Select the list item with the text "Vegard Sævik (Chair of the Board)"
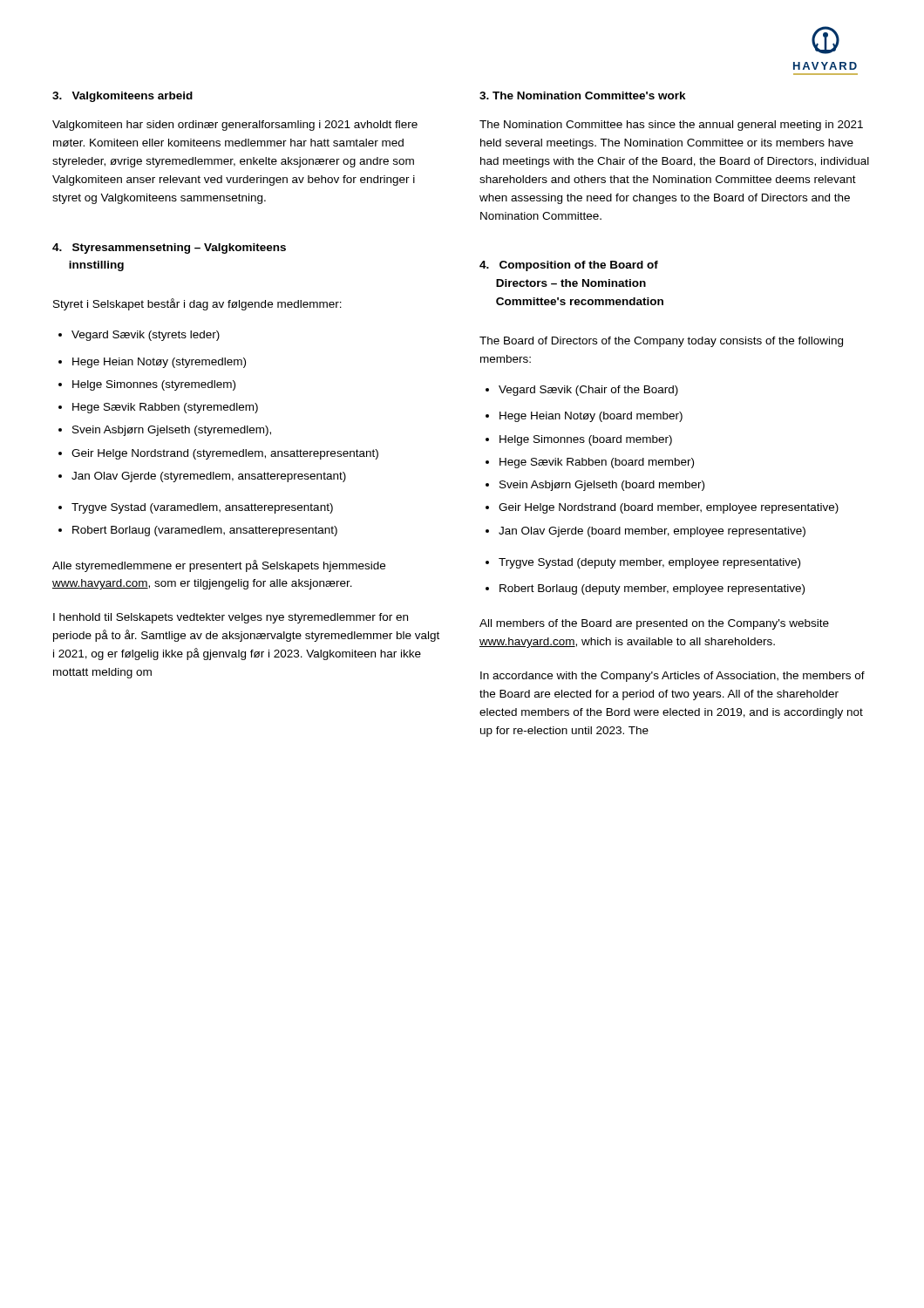 tap(589, 389)
